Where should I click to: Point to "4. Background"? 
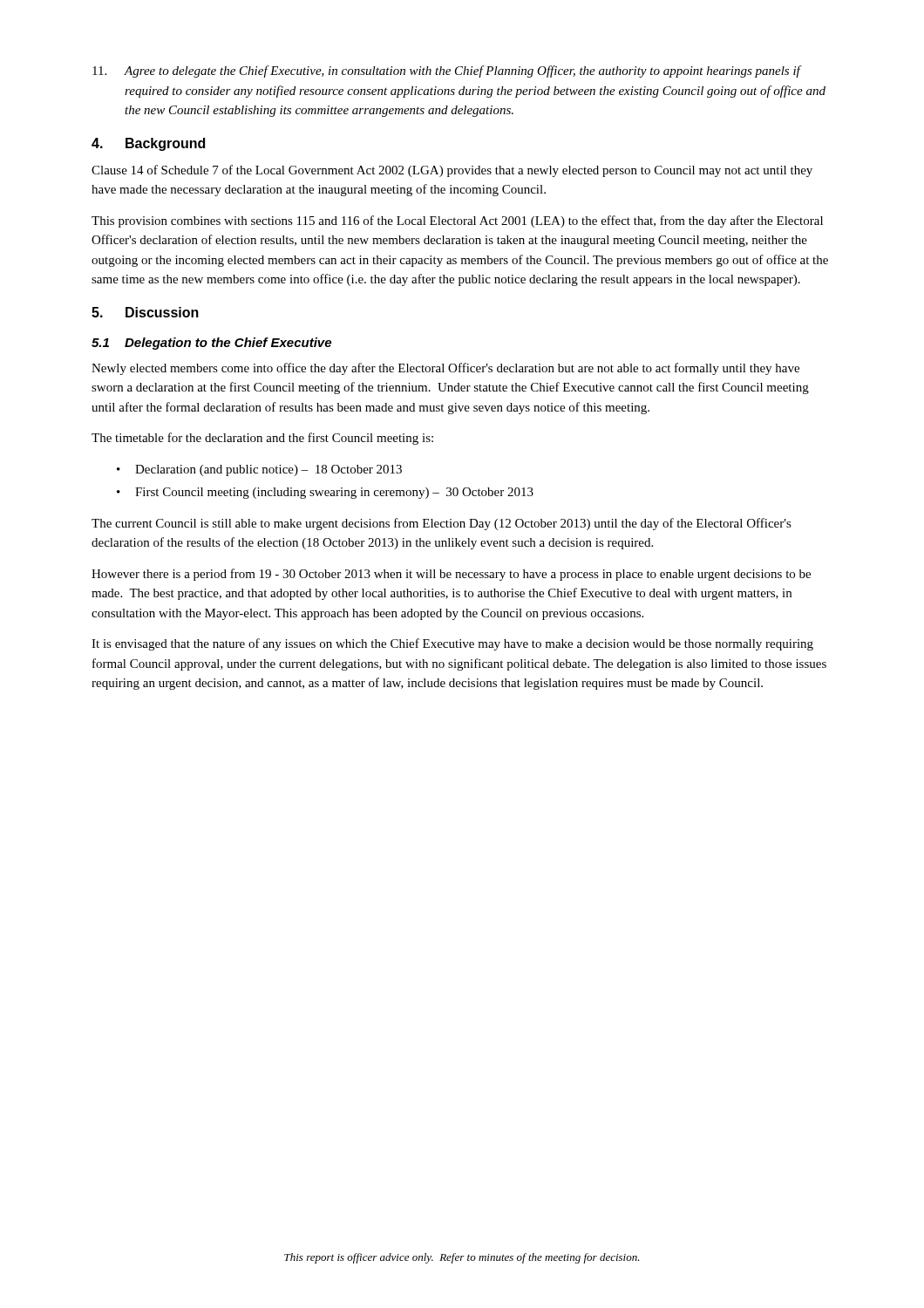pos(149,143)
